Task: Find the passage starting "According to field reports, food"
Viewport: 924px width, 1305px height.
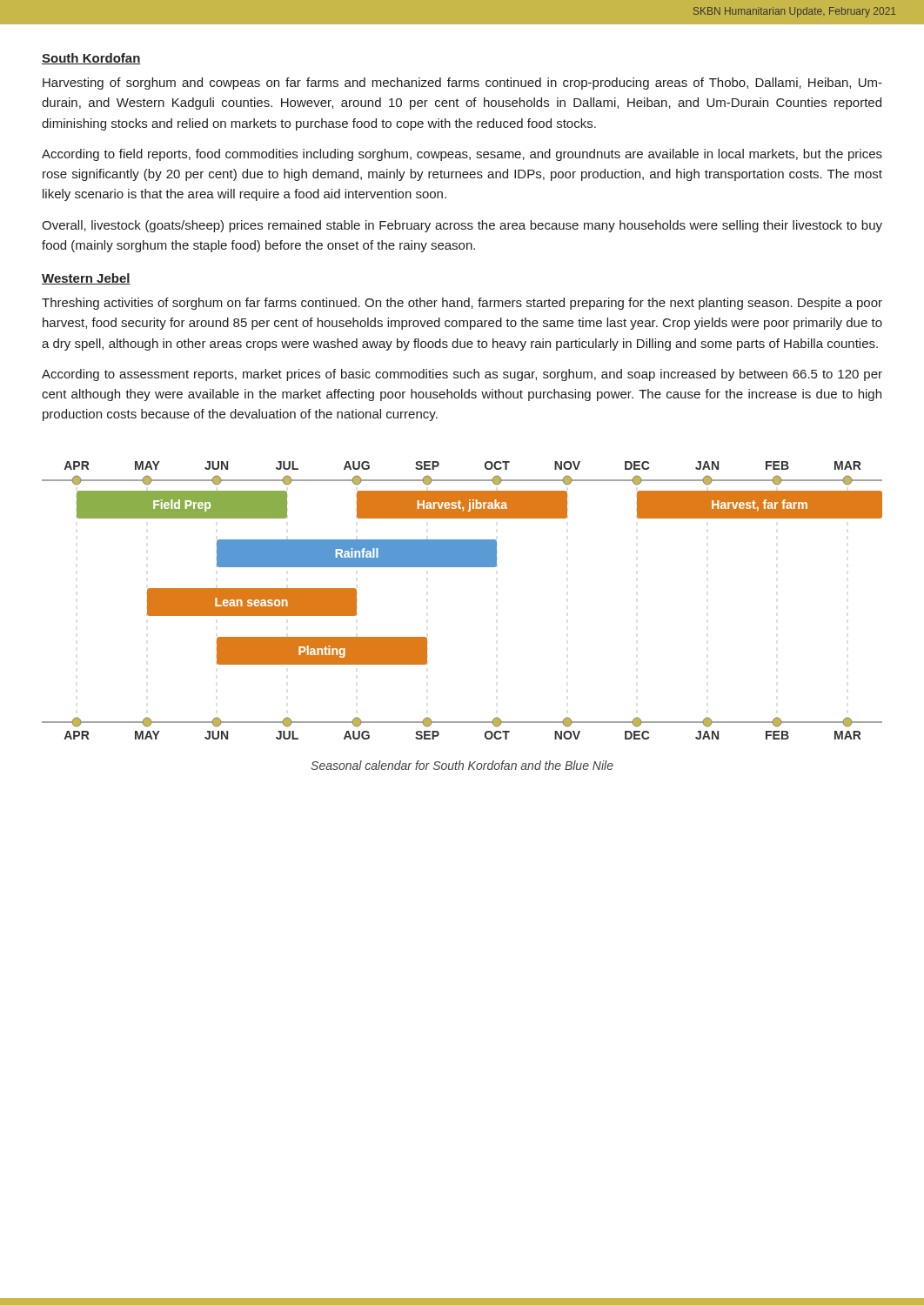Action: click(462, 174)
